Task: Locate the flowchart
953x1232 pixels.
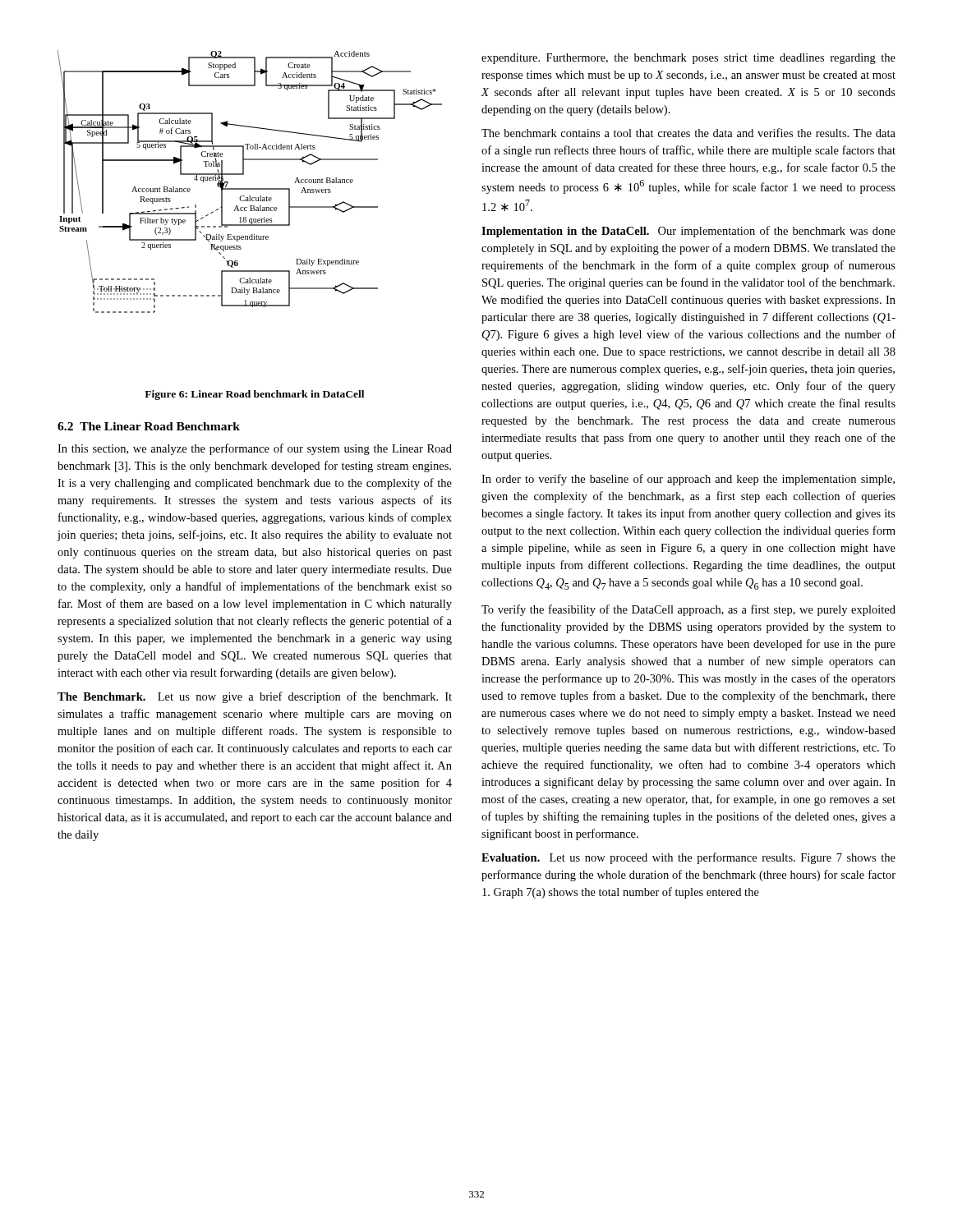Action: coord(255,214)
